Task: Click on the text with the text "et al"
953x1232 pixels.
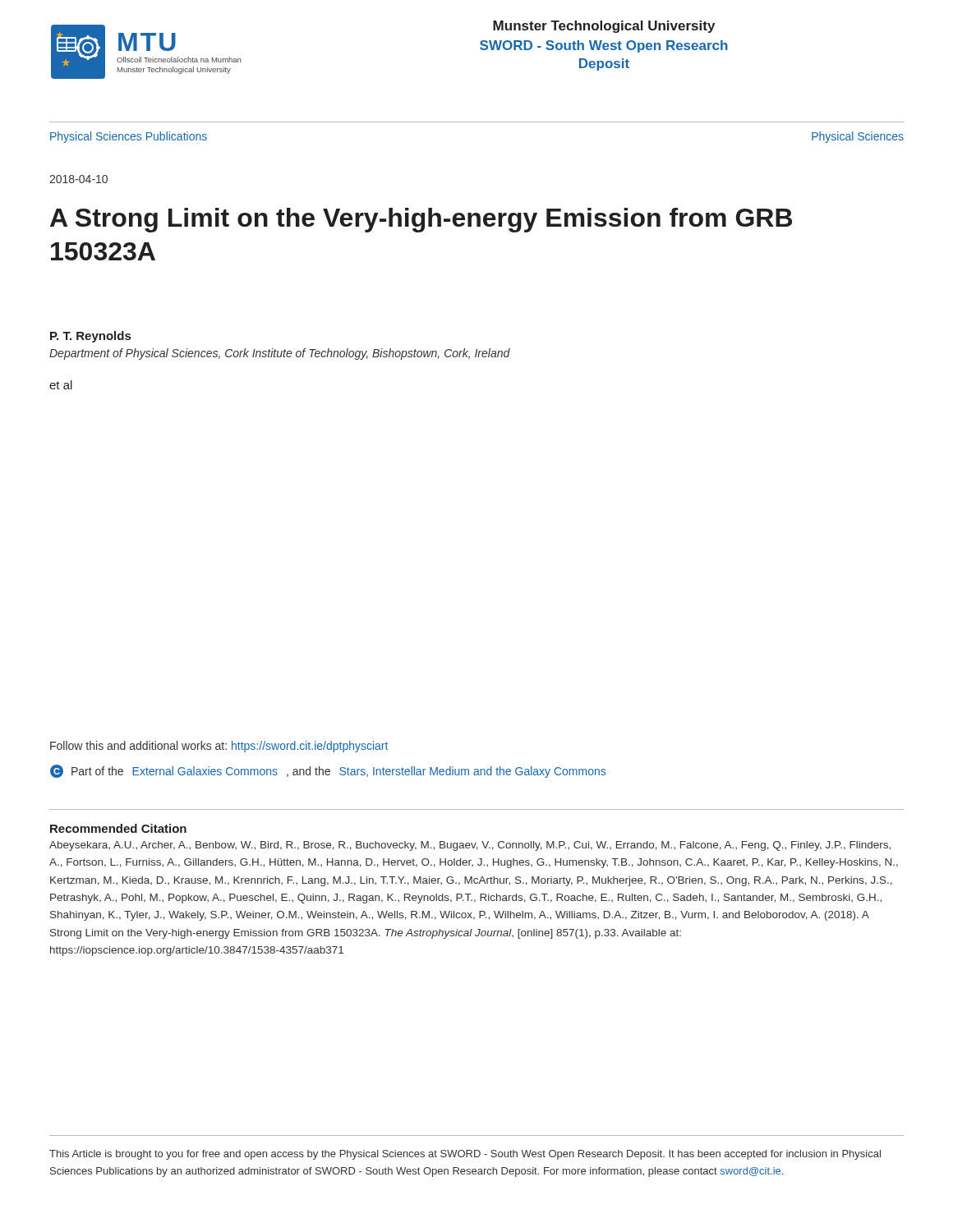Action: pyautogui.click(x=61, y=385)
